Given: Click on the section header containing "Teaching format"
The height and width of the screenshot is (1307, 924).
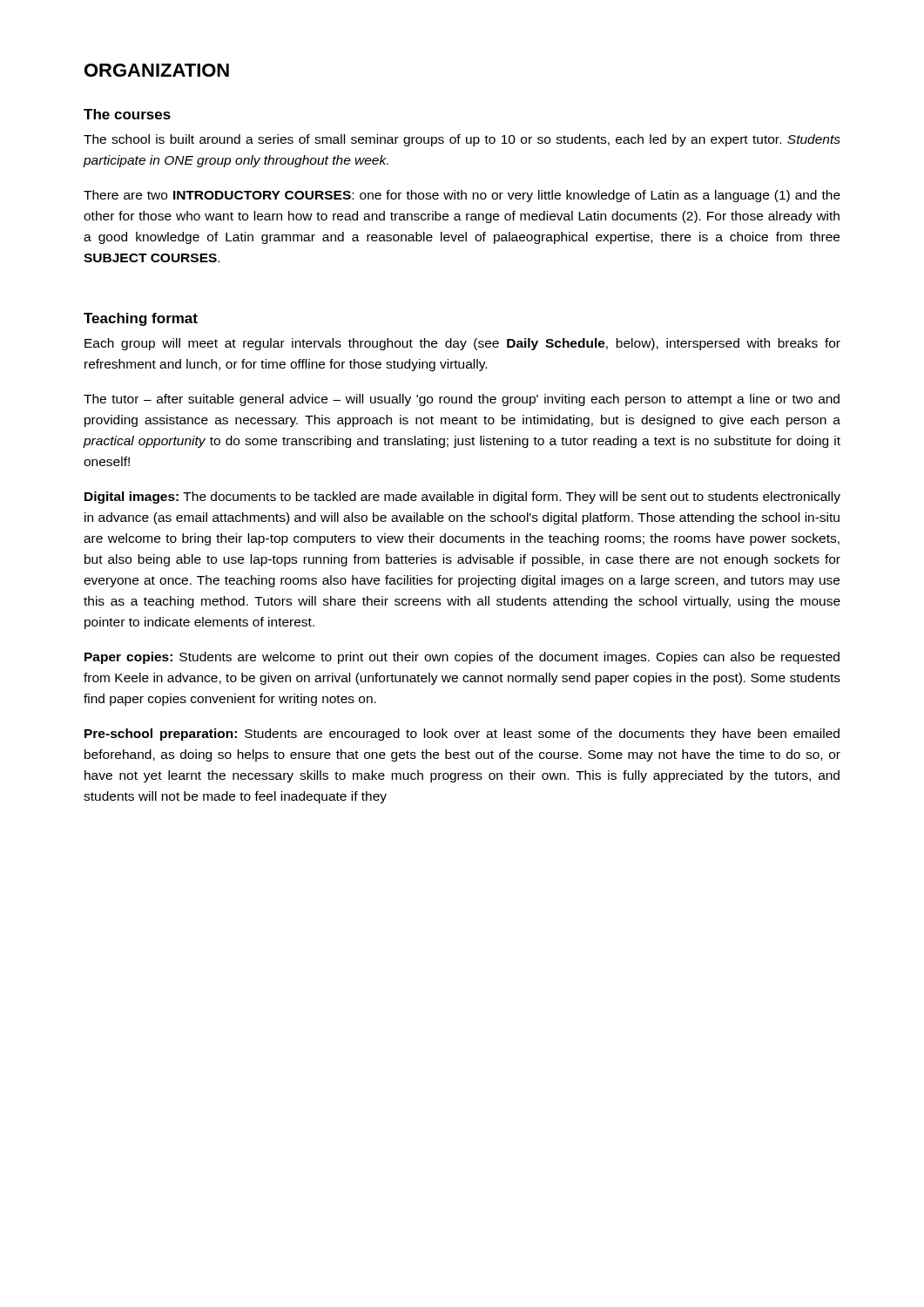Looking at the screenshot, I should (x=141, y=319).
